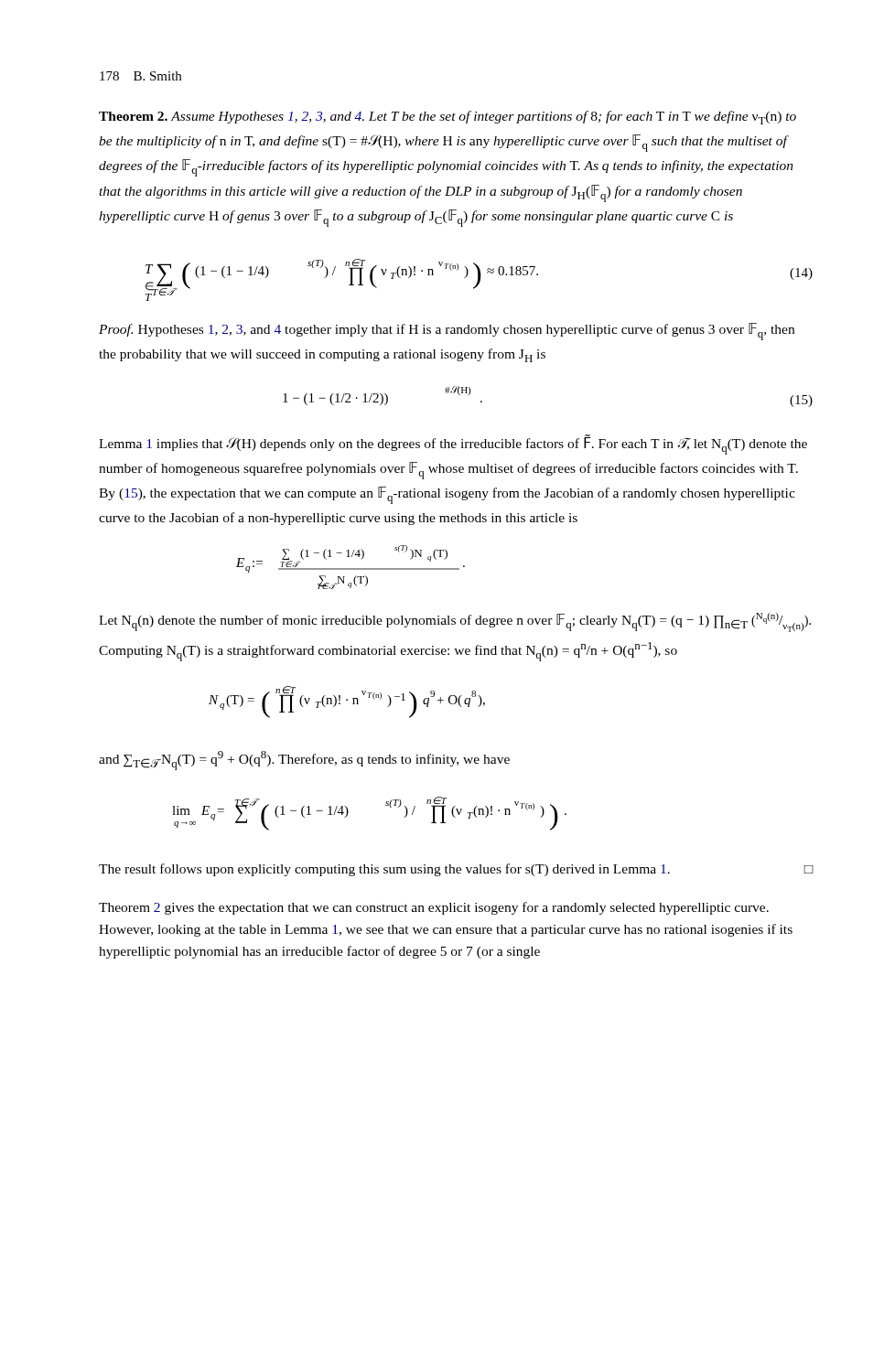Click on the text block that reads "and ∑T∈𝒯 Nq(T) = q9 + O(q8)."

coord(456,759)
